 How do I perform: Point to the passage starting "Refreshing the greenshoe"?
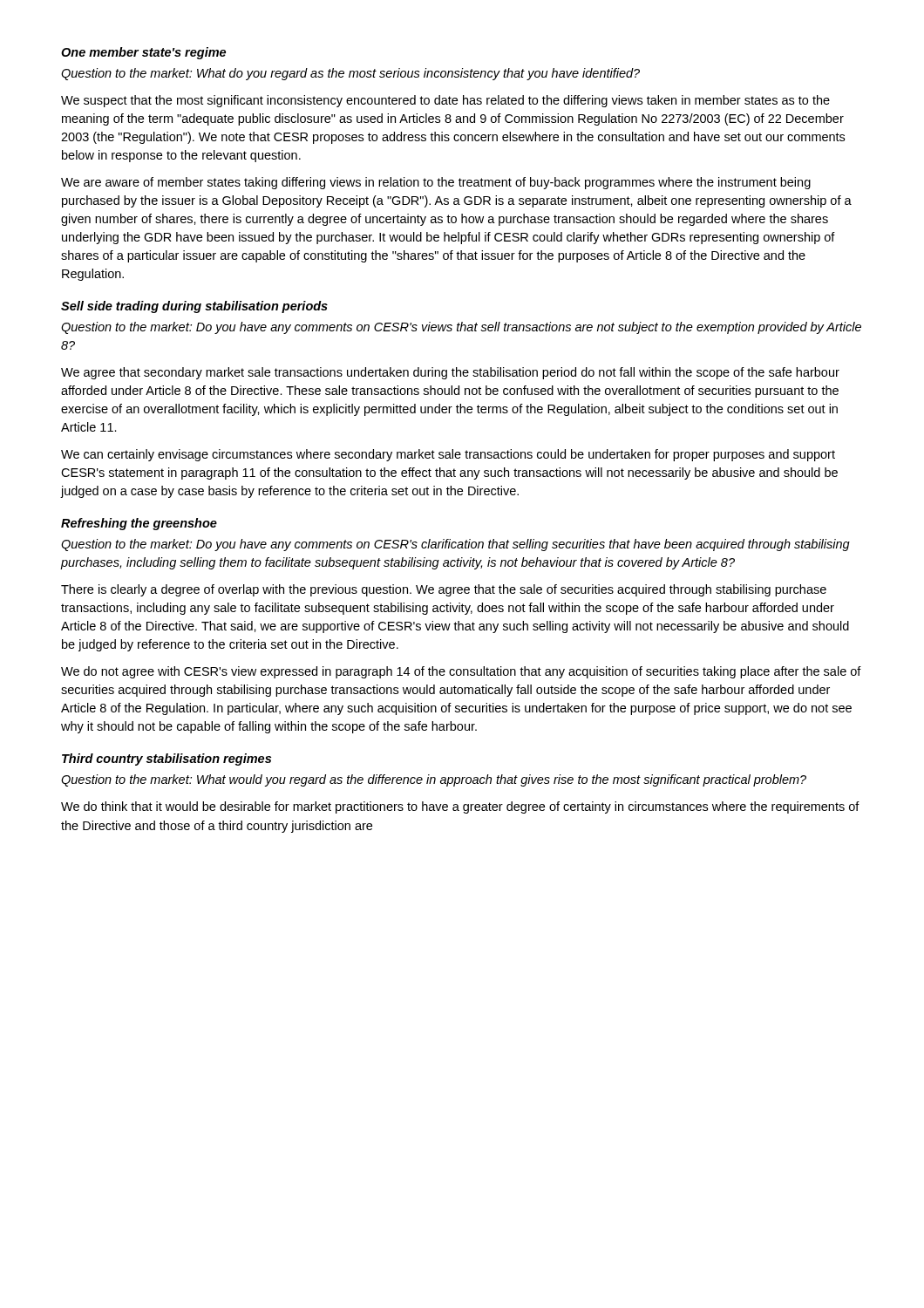coord(139,523)
